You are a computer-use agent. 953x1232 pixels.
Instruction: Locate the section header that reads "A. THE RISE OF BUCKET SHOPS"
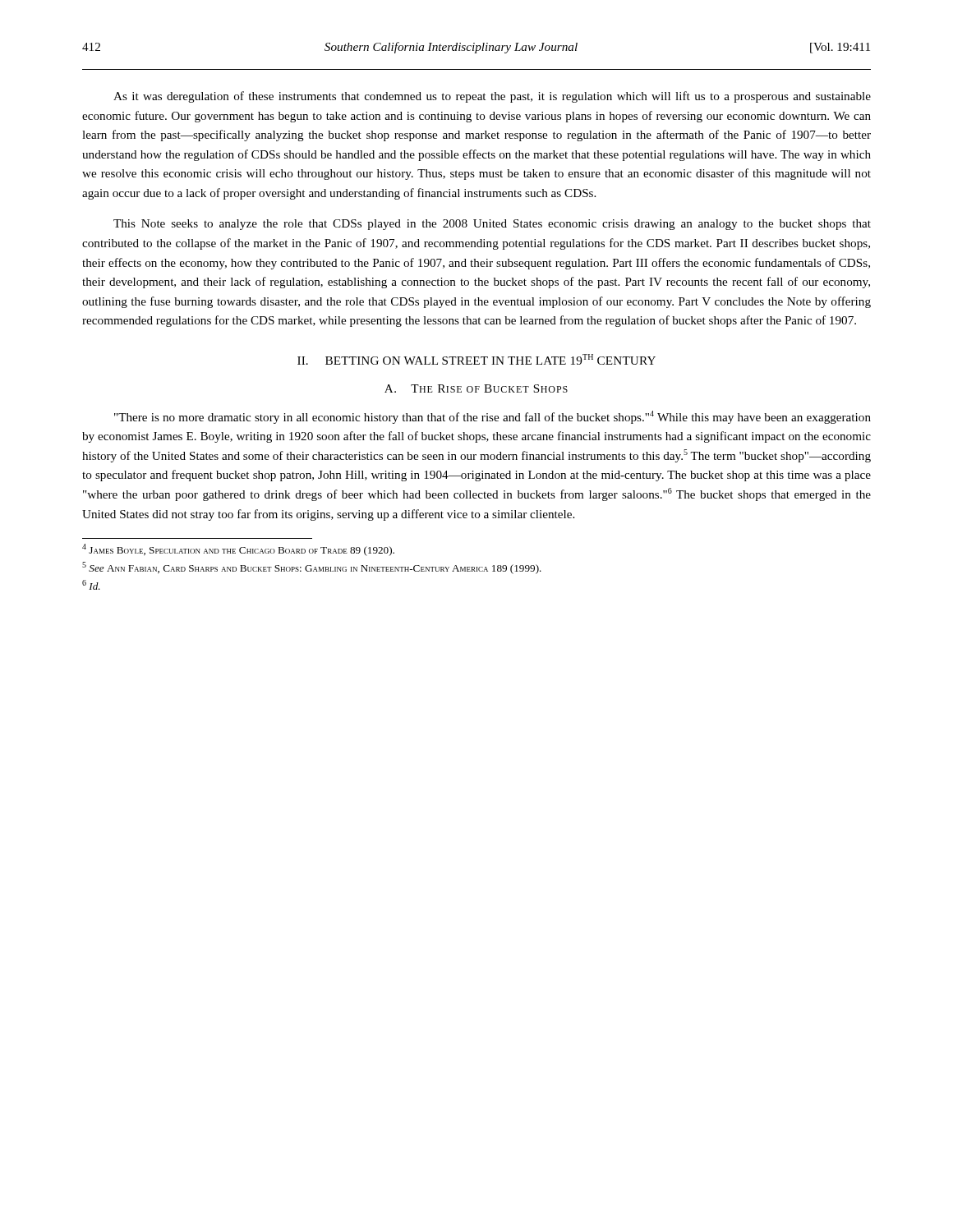(476, 388)
